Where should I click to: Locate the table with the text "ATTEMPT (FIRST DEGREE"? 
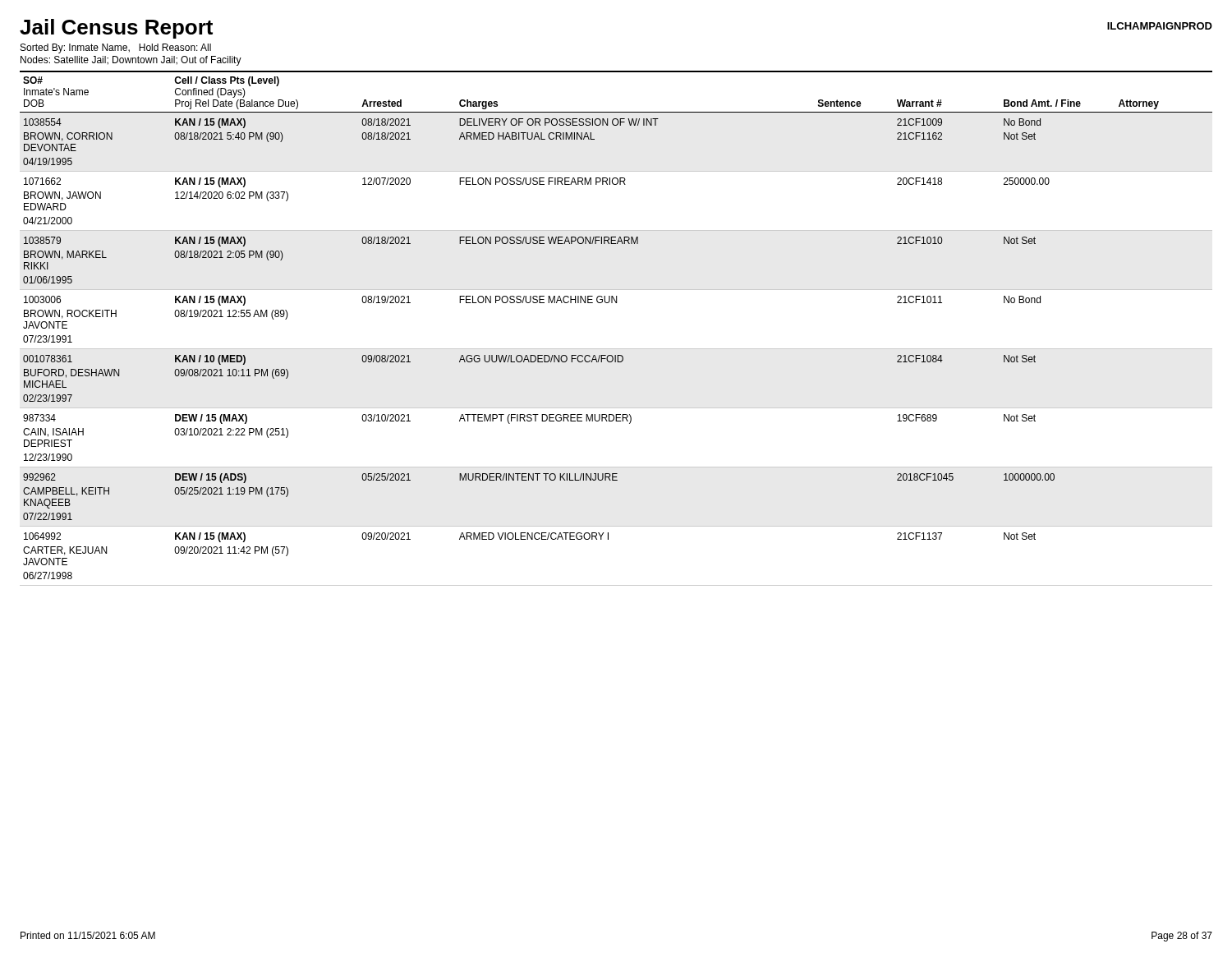point(616,328)
